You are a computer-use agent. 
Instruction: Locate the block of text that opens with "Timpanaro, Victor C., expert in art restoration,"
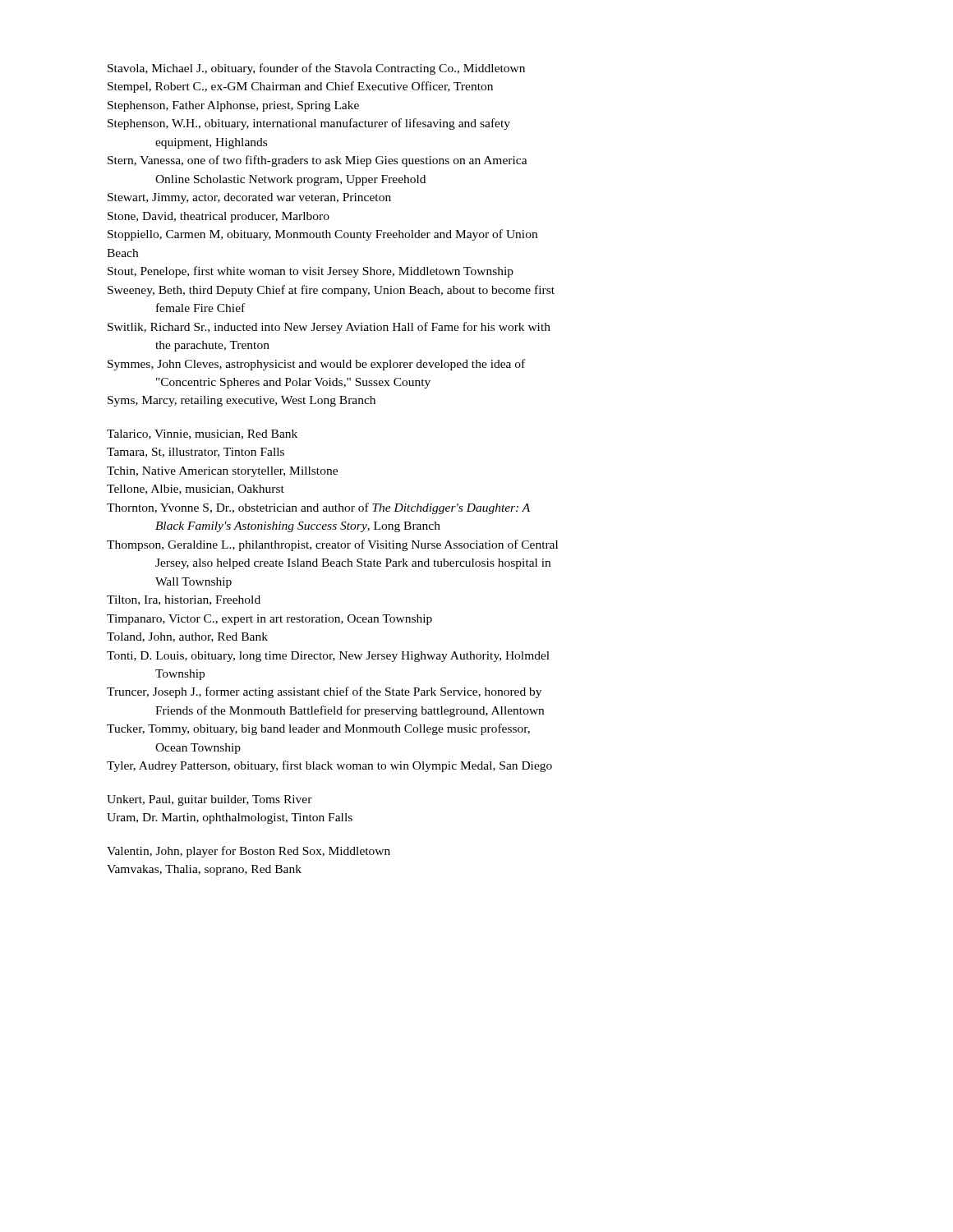tap(270, 618)
